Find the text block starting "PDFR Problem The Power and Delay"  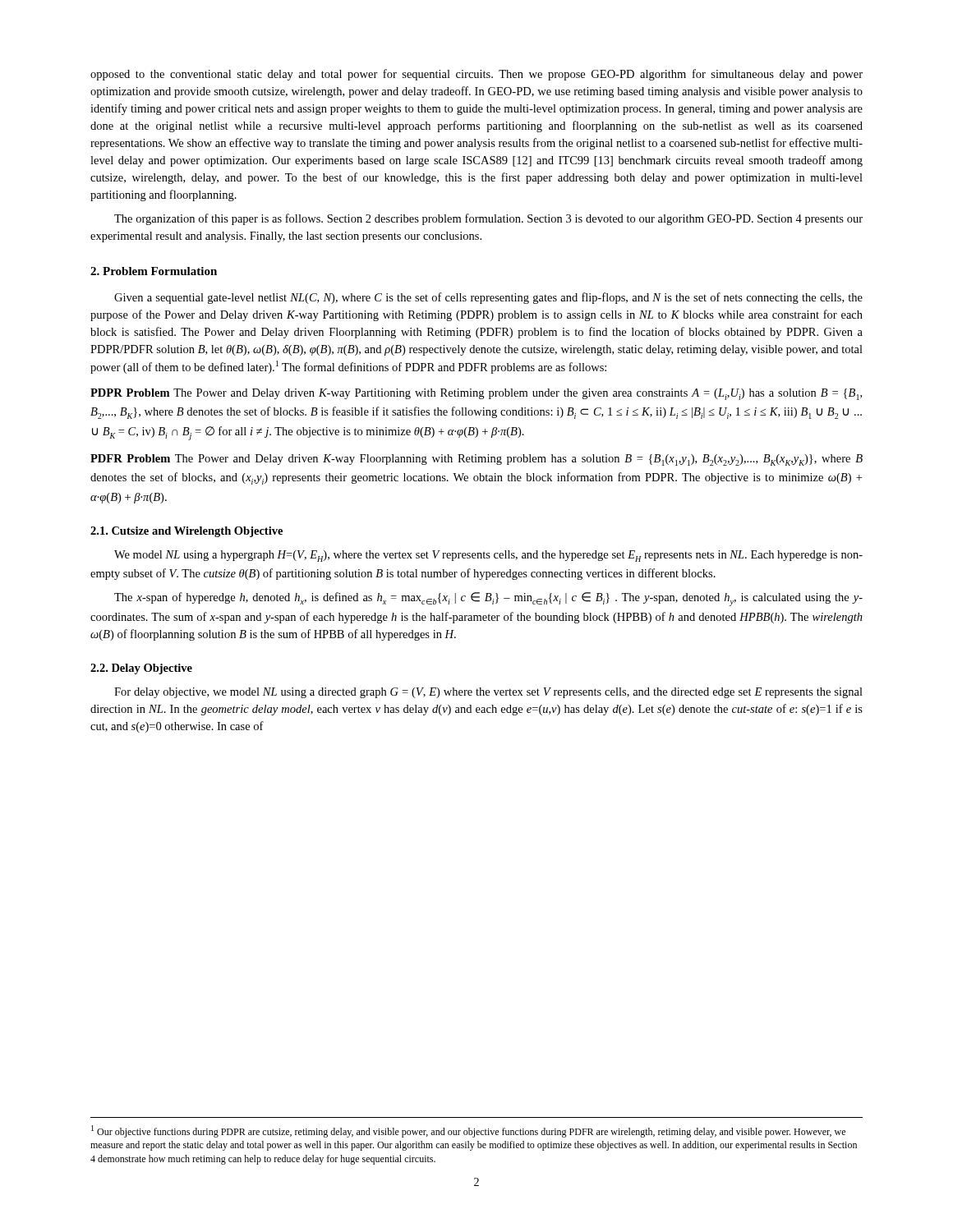(x=476, y=478)
